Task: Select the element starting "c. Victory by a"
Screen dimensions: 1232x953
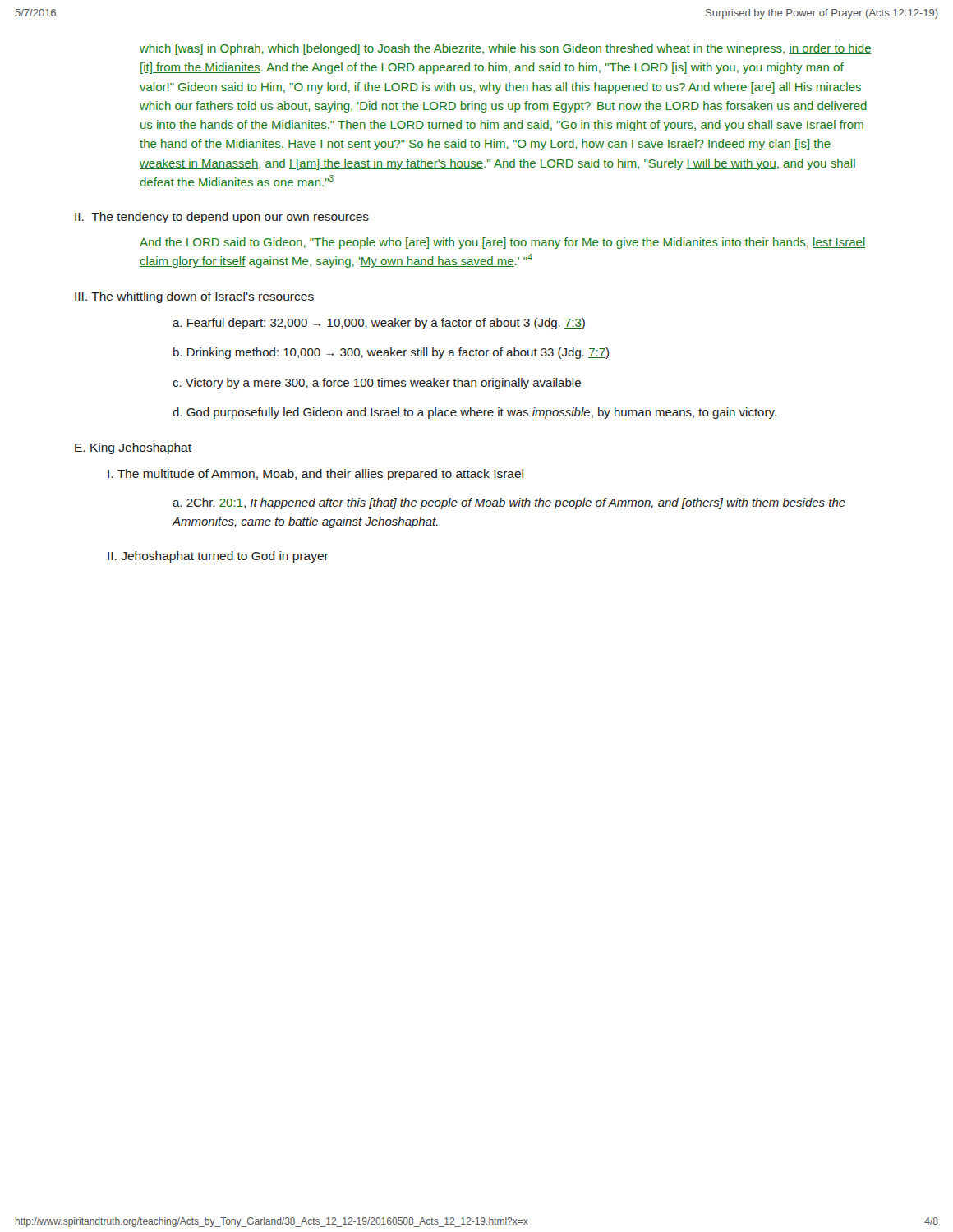Action: click(x=377, y=382)
